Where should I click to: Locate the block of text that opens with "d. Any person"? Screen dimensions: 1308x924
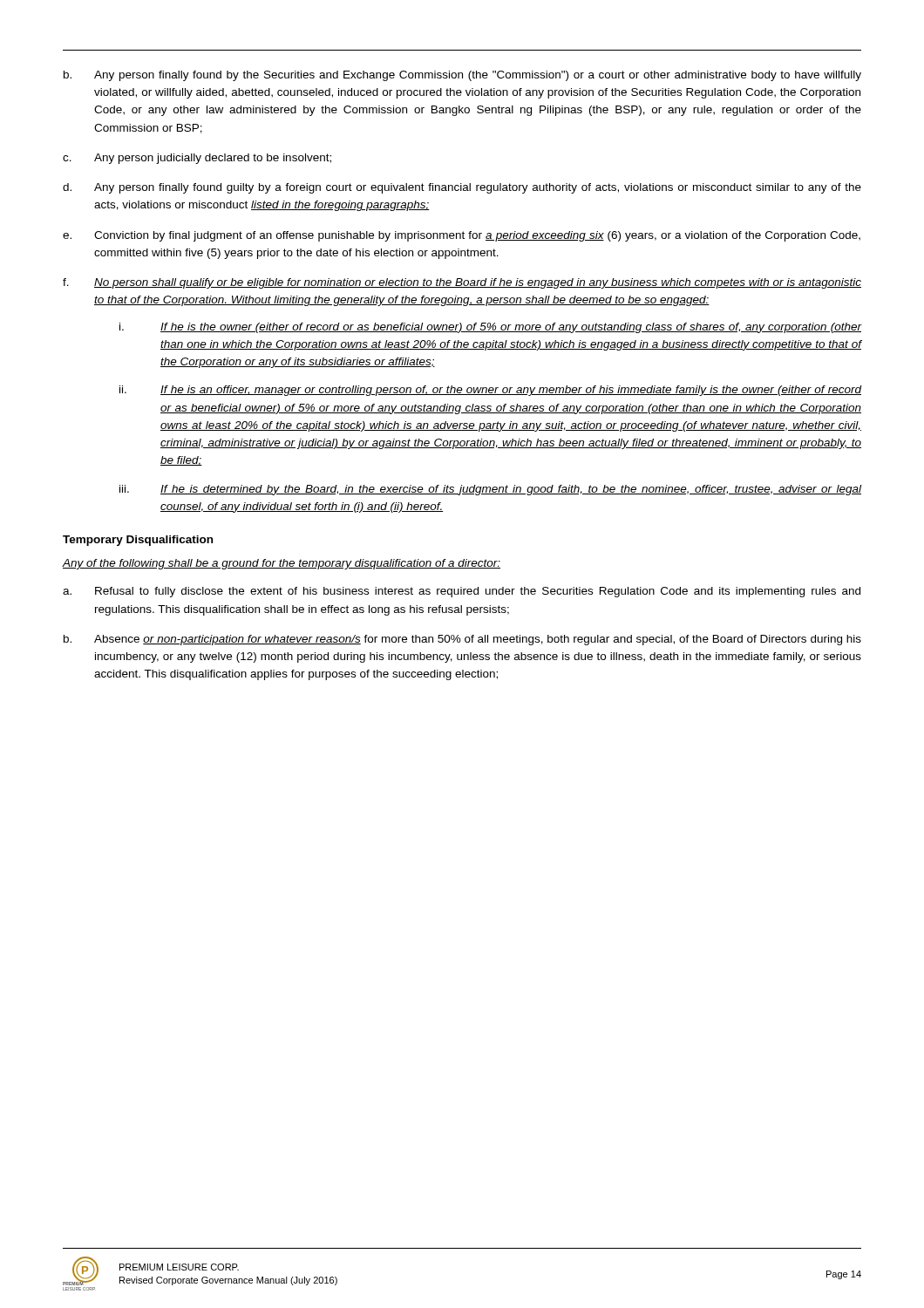(462, 196)
